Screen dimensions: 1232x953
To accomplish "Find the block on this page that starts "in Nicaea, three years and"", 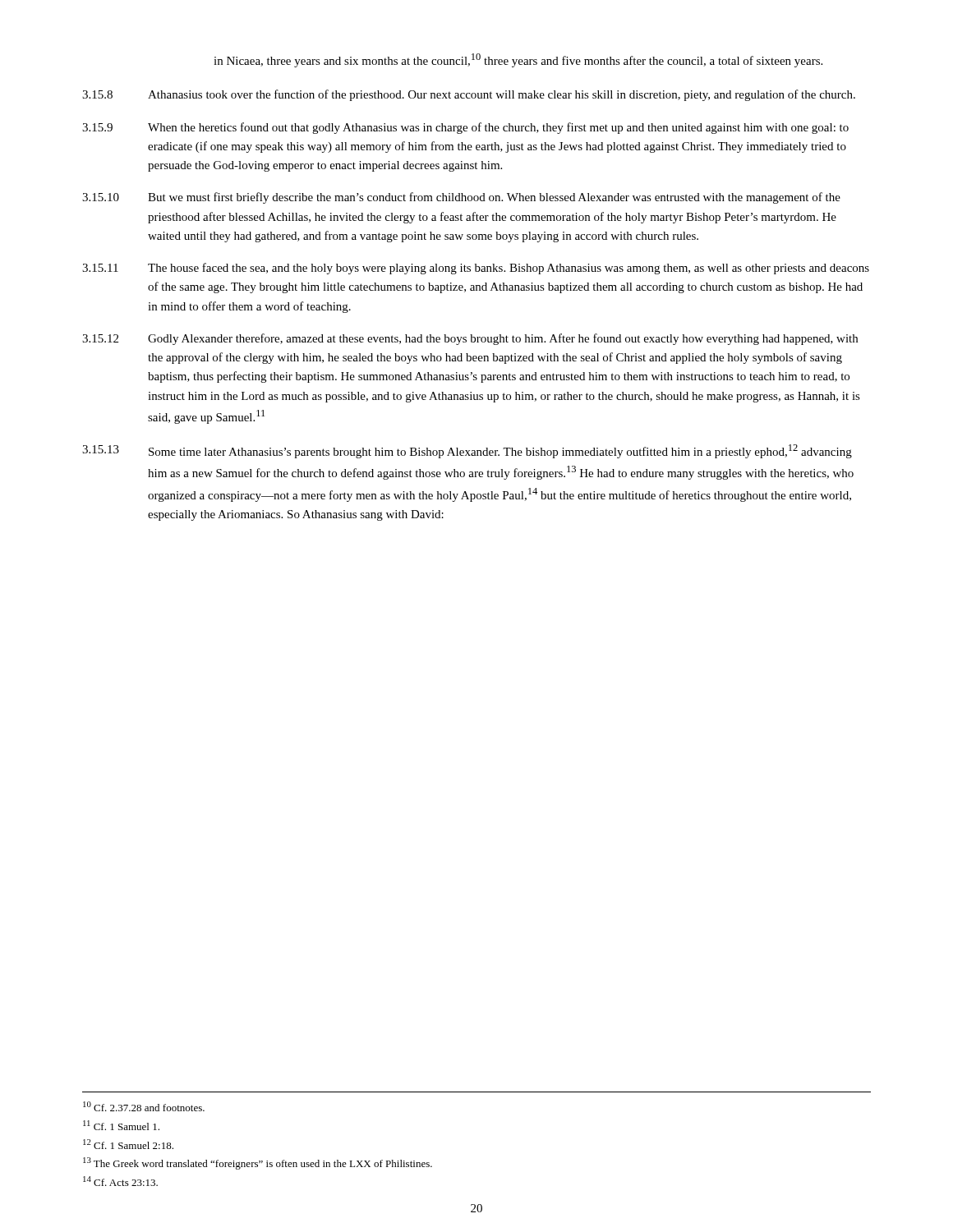I will point(518,59).
